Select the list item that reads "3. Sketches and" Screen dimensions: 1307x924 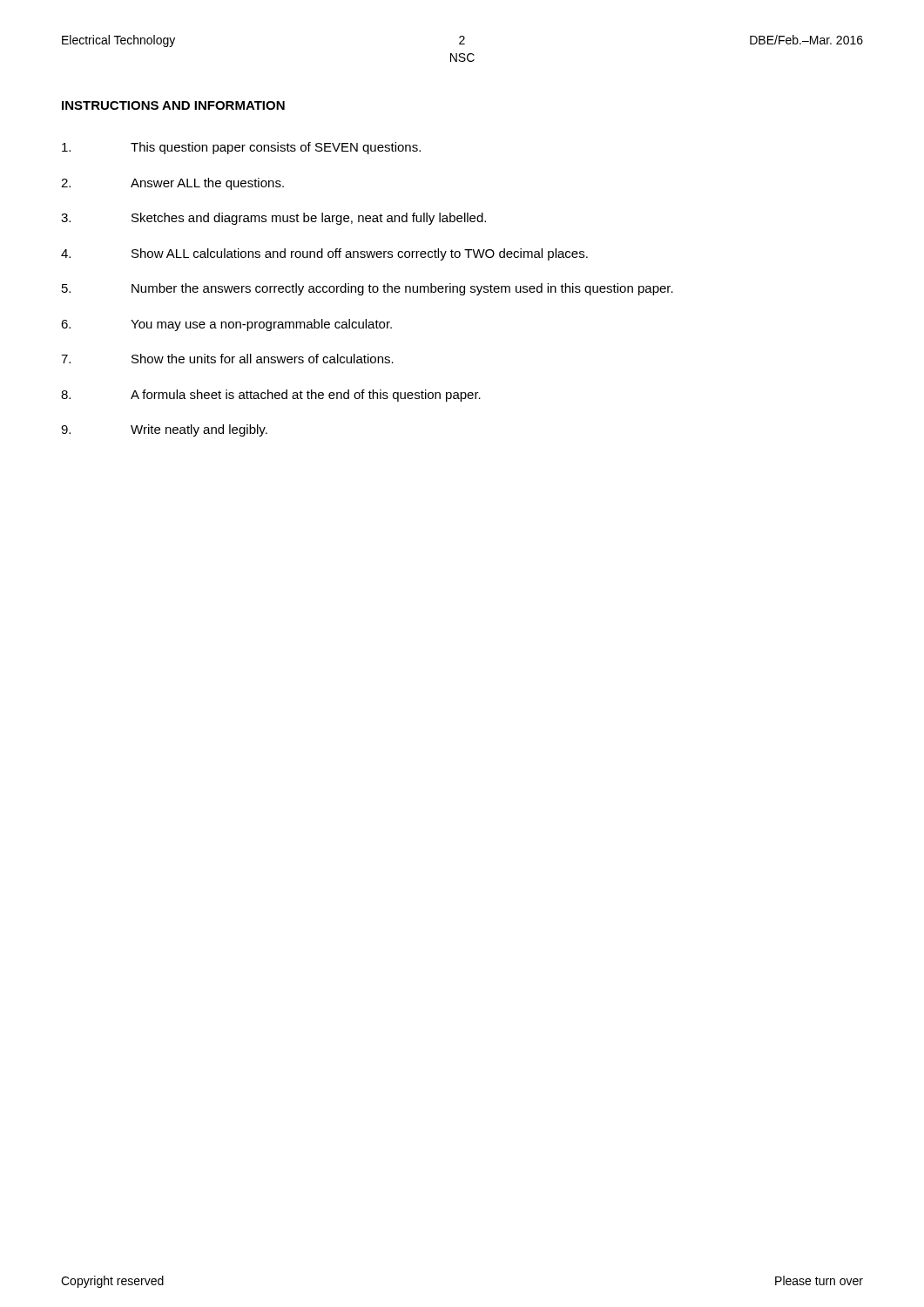[x=462, y=218]
